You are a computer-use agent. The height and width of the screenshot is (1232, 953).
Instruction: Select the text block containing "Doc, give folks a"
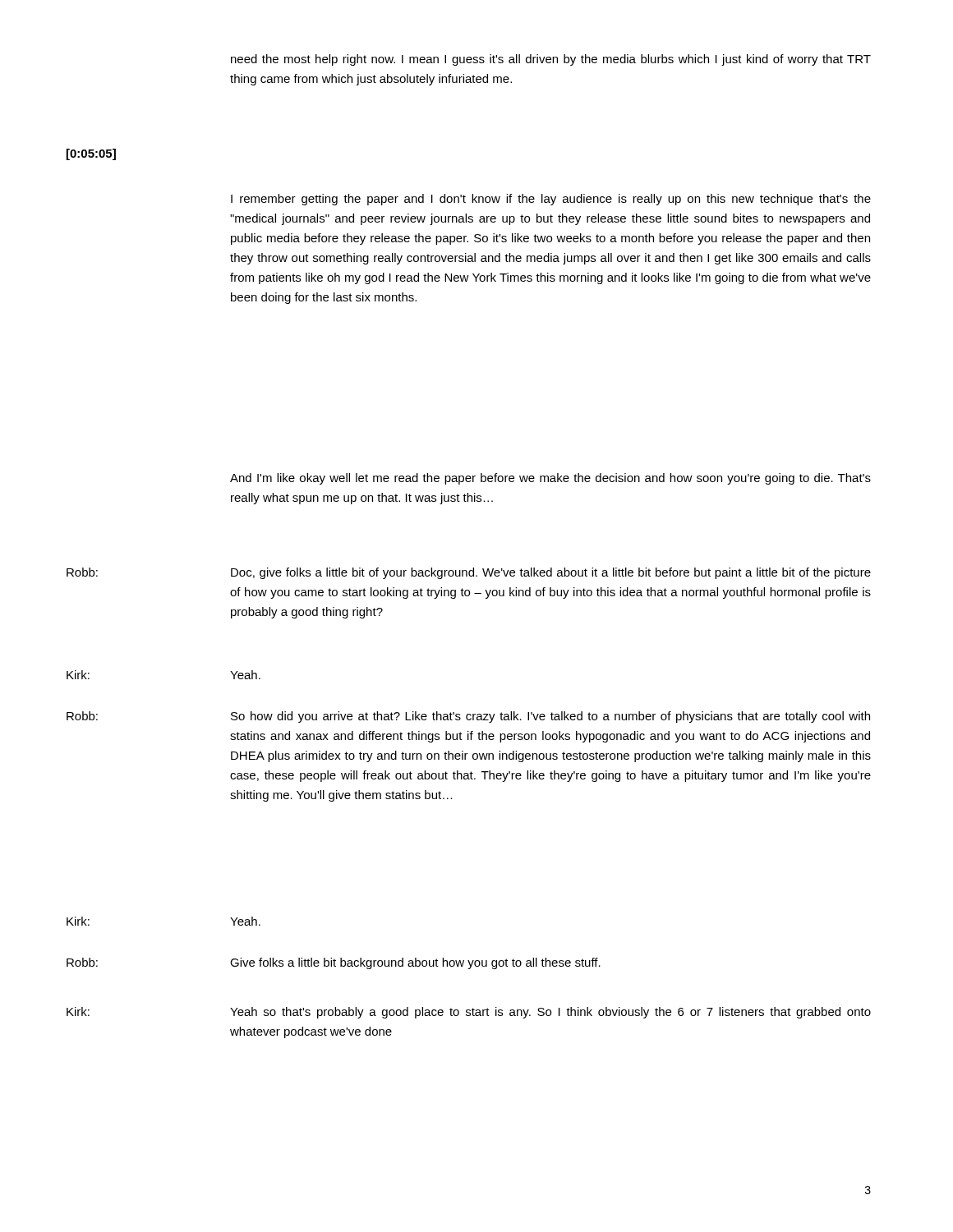(x=550, y=592)
